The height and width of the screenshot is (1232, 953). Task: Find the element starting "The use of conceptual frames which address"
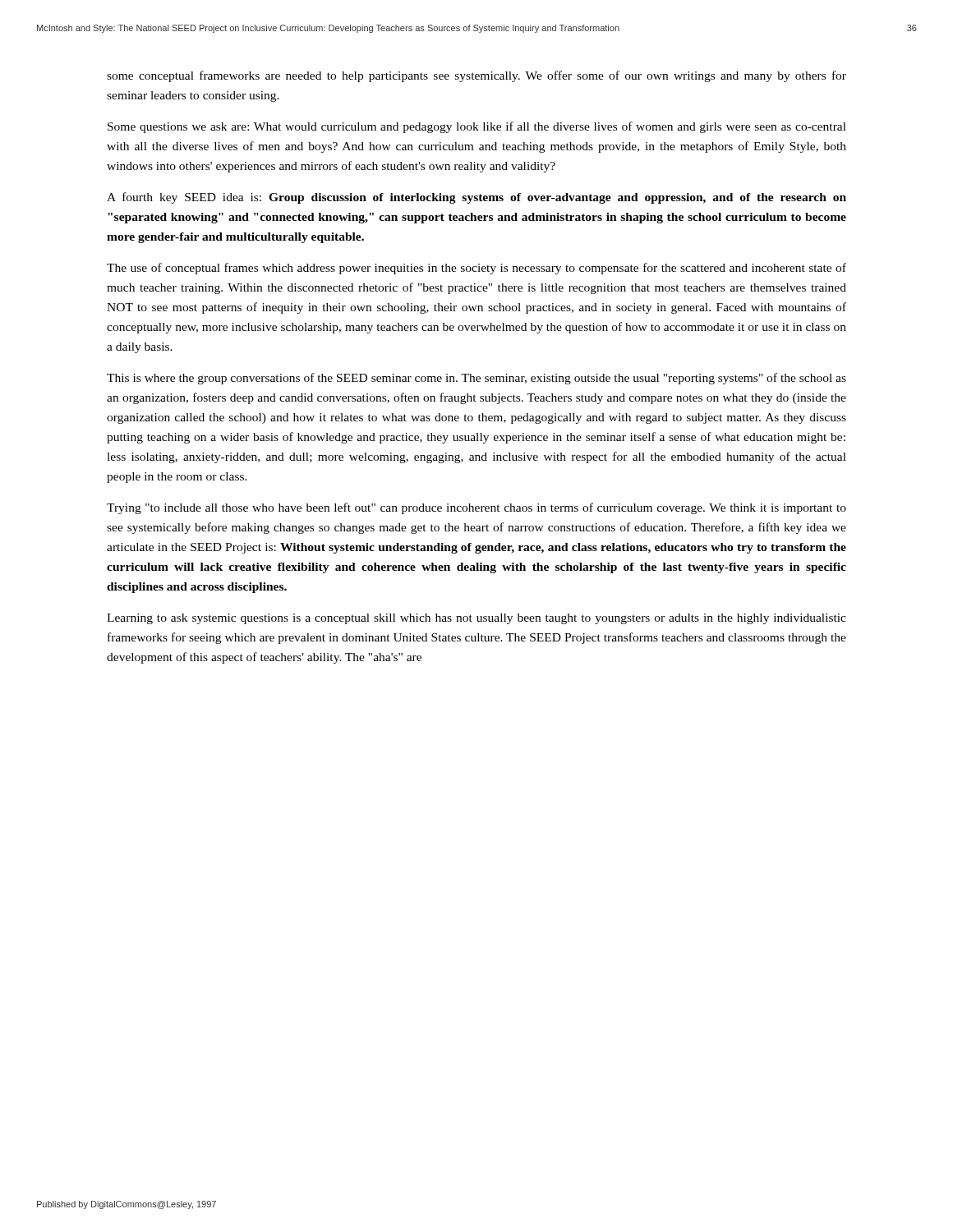click(476, 307)
